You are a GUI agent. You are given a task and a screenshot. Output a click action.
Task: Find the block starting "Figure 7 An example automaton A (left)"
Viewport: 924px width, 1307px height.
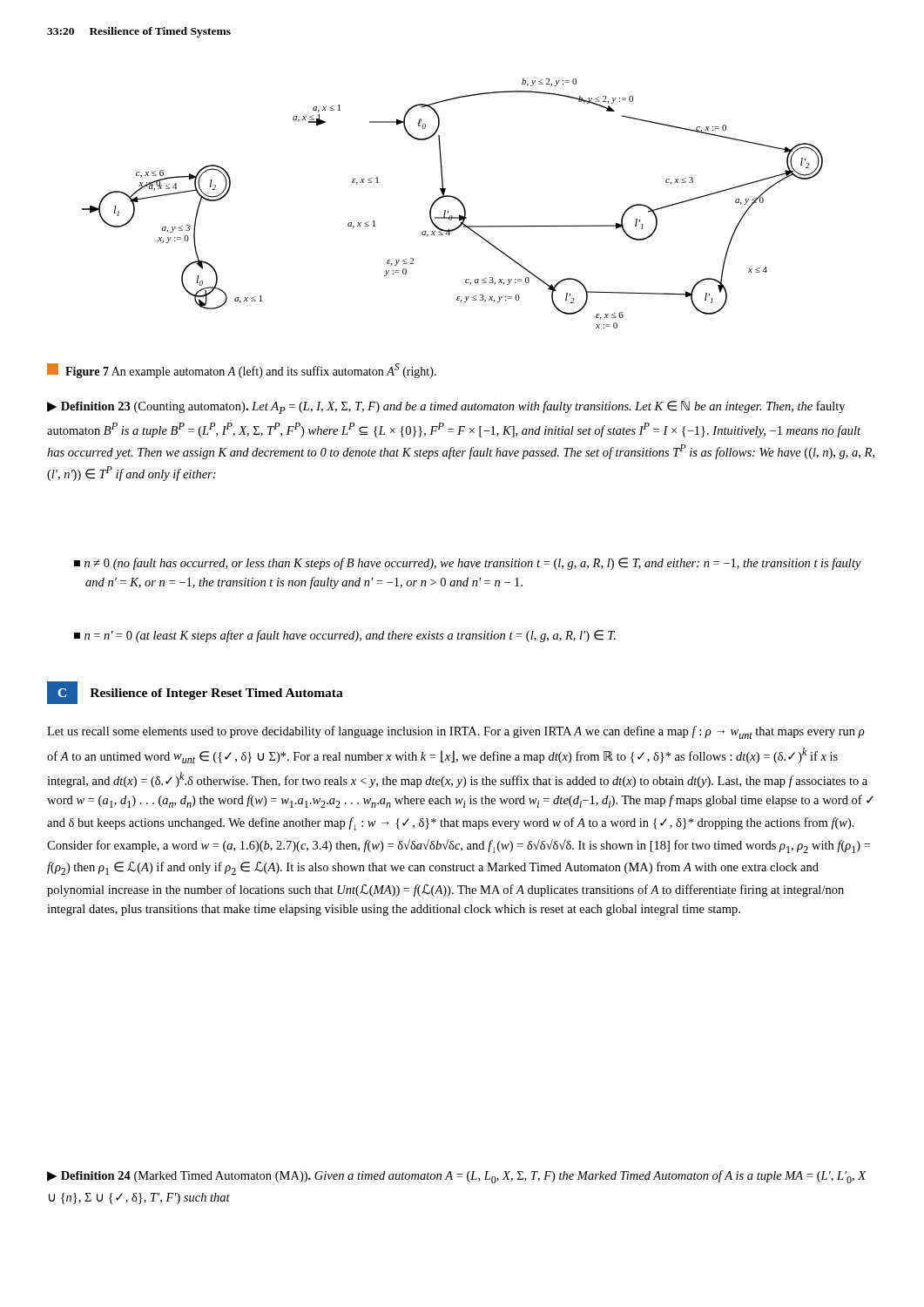(242, 370)
